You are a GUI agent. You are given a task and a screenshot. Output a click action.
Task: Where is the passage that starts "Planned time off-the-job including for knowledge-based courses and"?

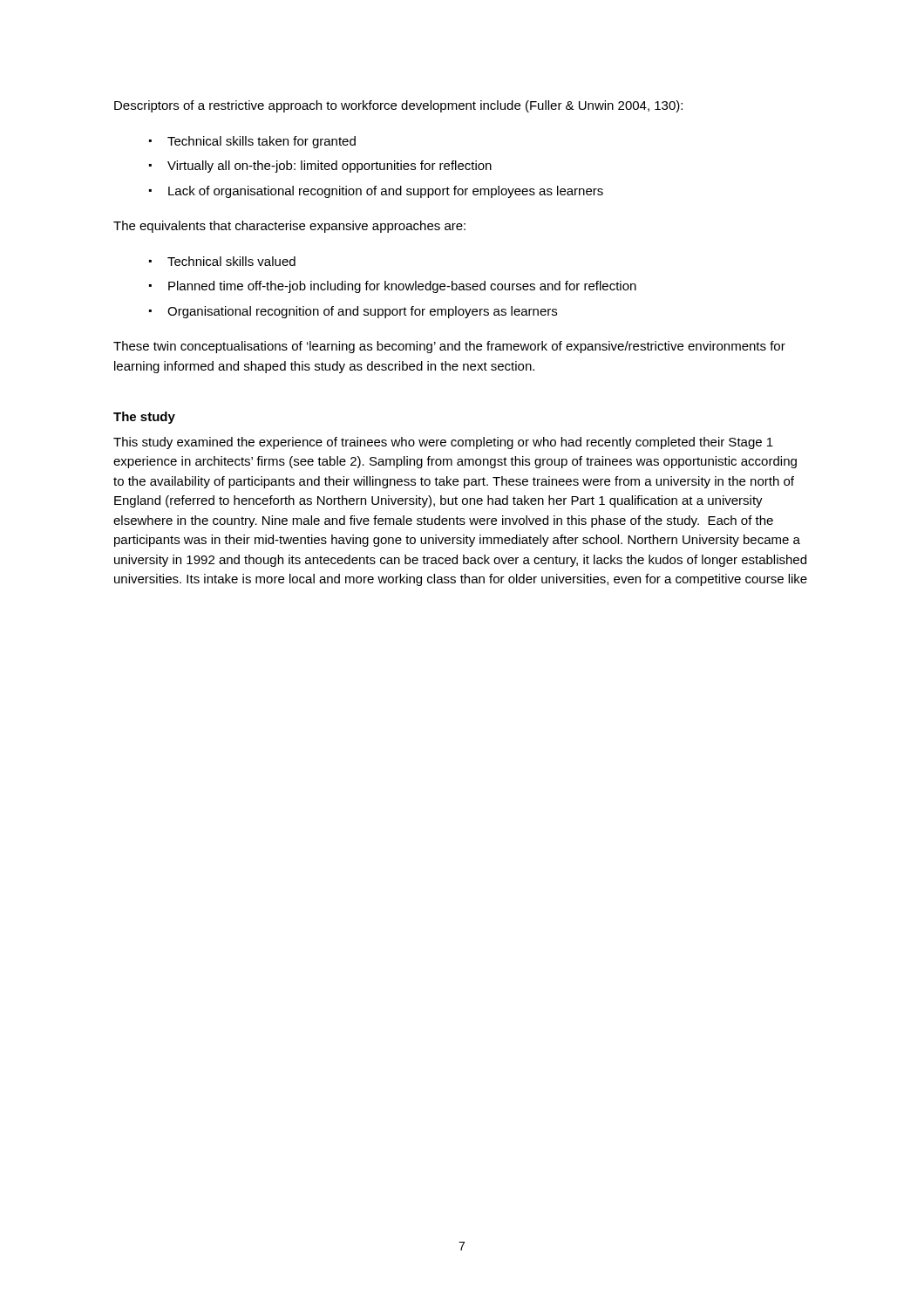click(x=402, y=286)
